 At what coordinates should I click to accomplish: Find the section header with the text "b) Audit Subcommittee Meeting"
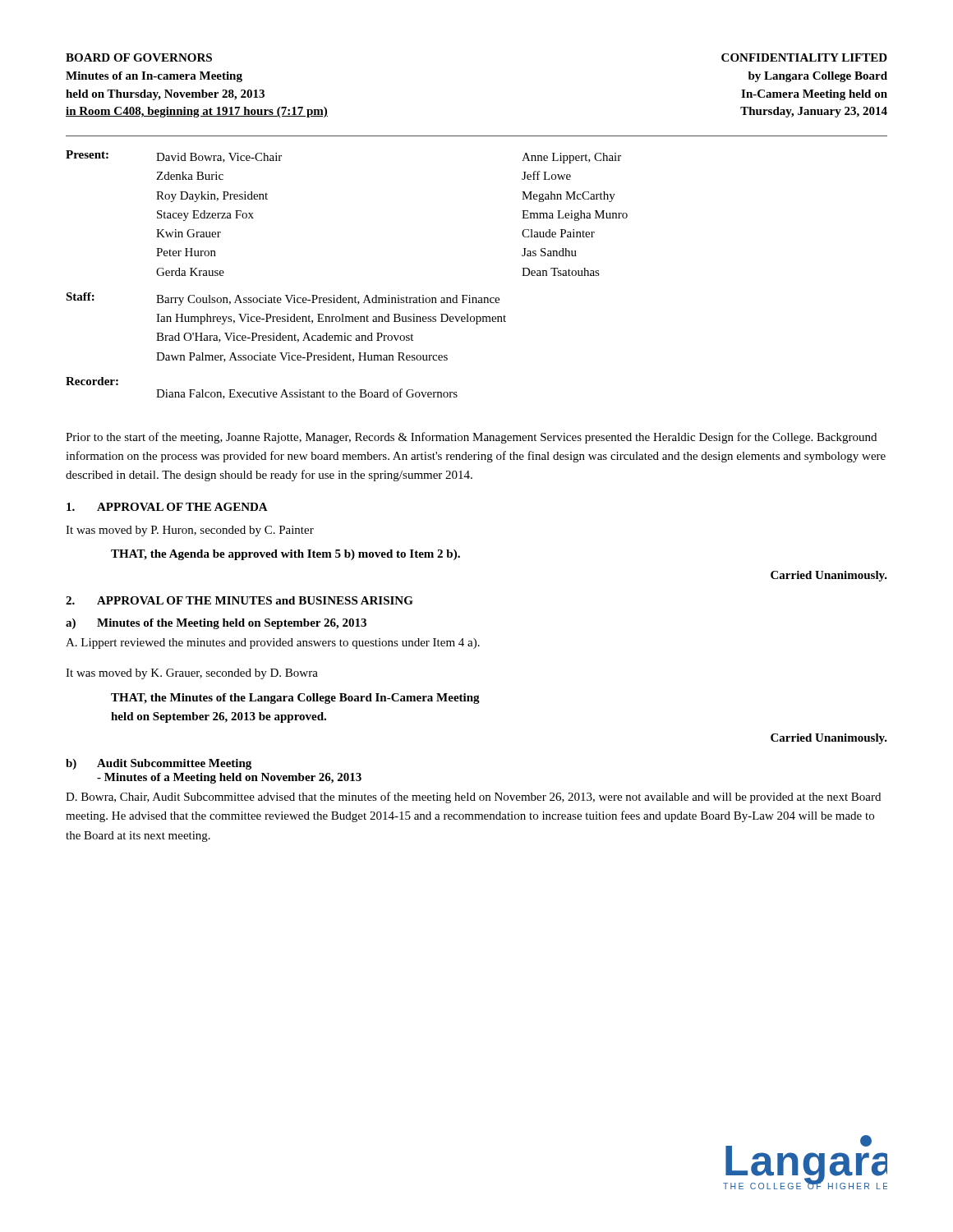(159, 764)
